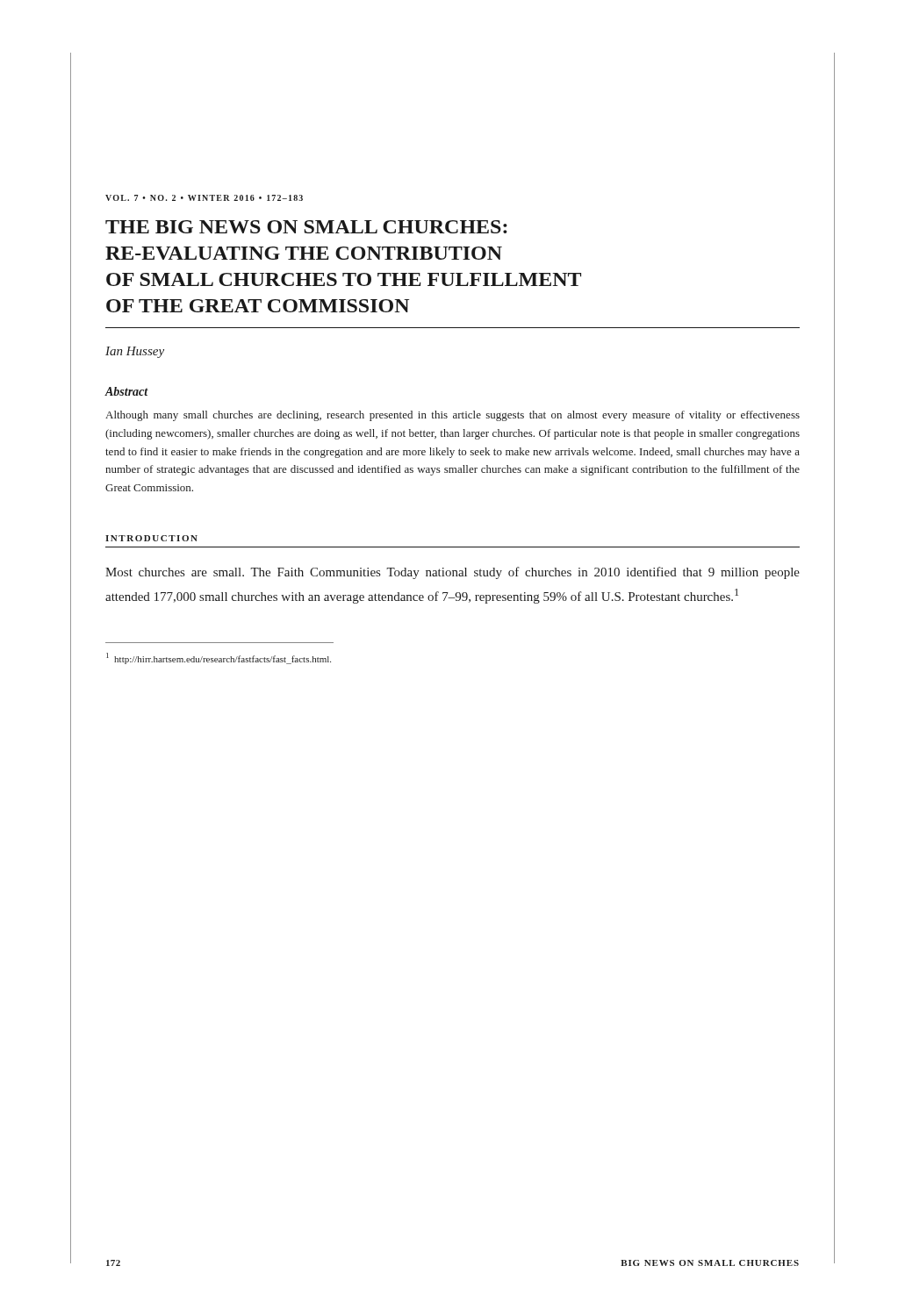Find the footnote containing "1 http://hirr.hartsem.edu/research/fastfacts/fast_facts.html."
Viewport: 905px width, 1316px height.
(x=219, y=658)
